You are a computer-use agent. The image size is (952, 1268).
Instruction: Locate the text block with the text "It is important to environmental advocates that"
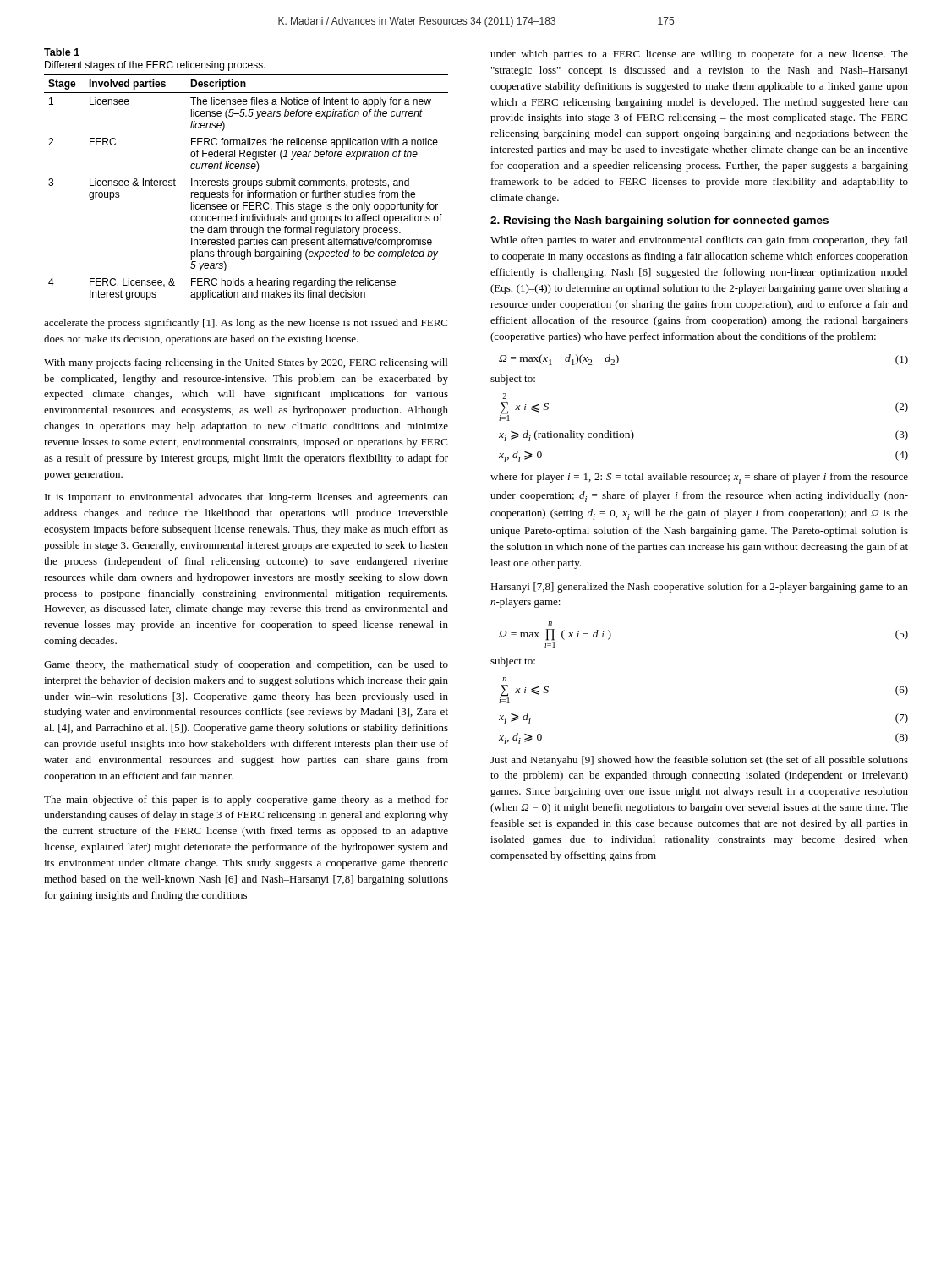pos(246,569)
